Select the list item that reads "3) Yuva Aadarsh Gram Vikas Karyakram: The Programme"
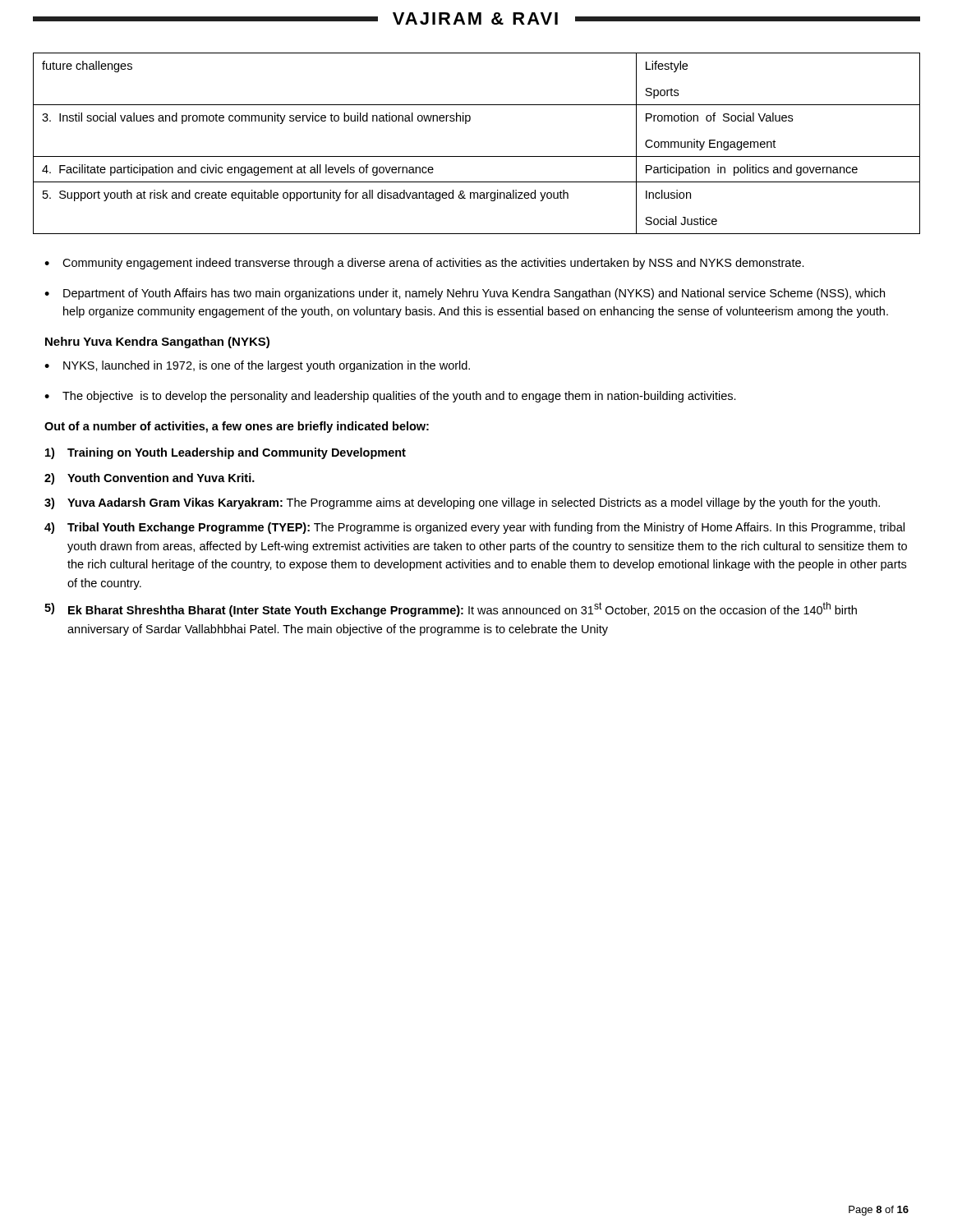 tap(463, 503)
